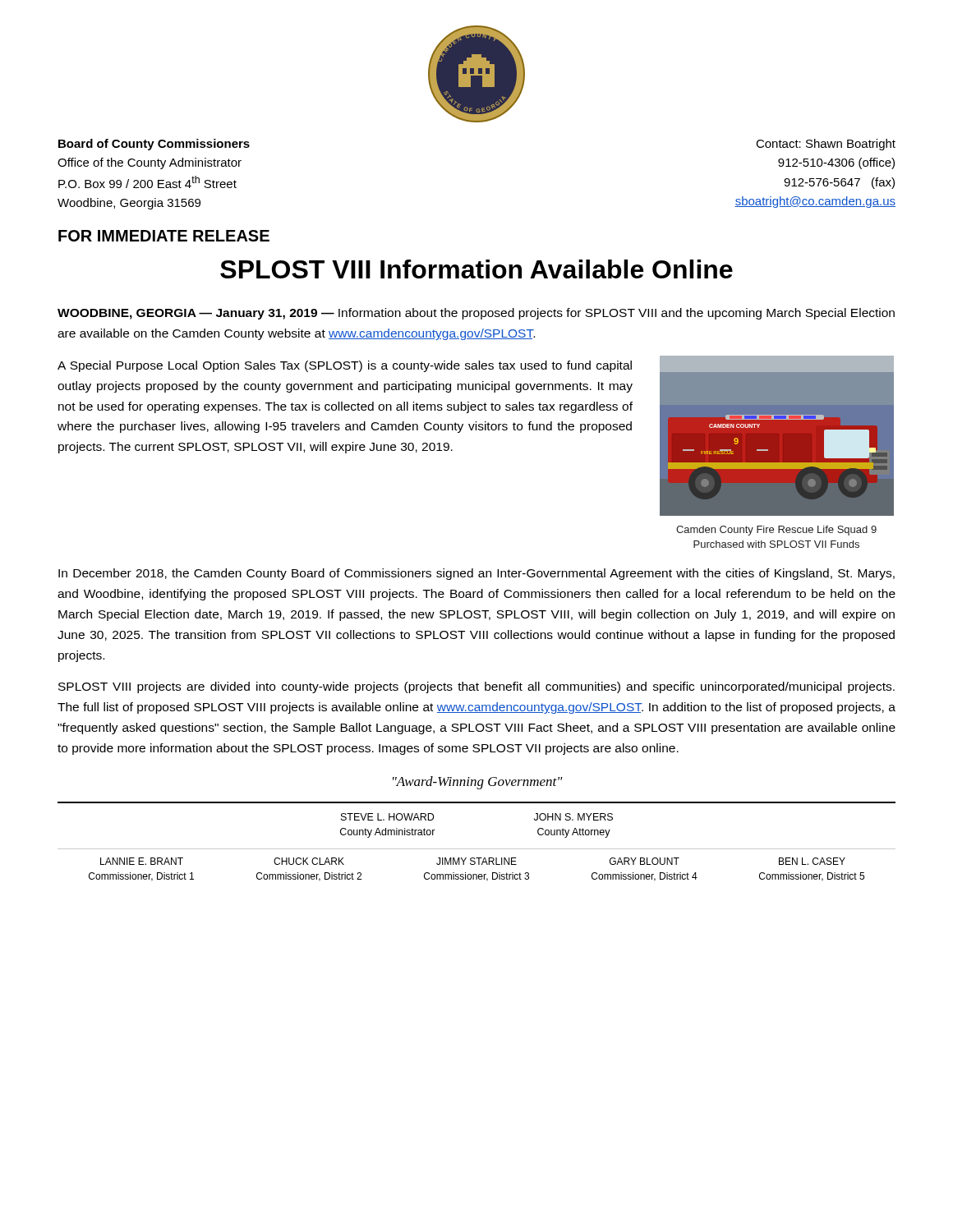This screenshot has height=1232, width=953.
Task: Find the element starting "A Special Purpose Local"
Action: click(345, 406)
